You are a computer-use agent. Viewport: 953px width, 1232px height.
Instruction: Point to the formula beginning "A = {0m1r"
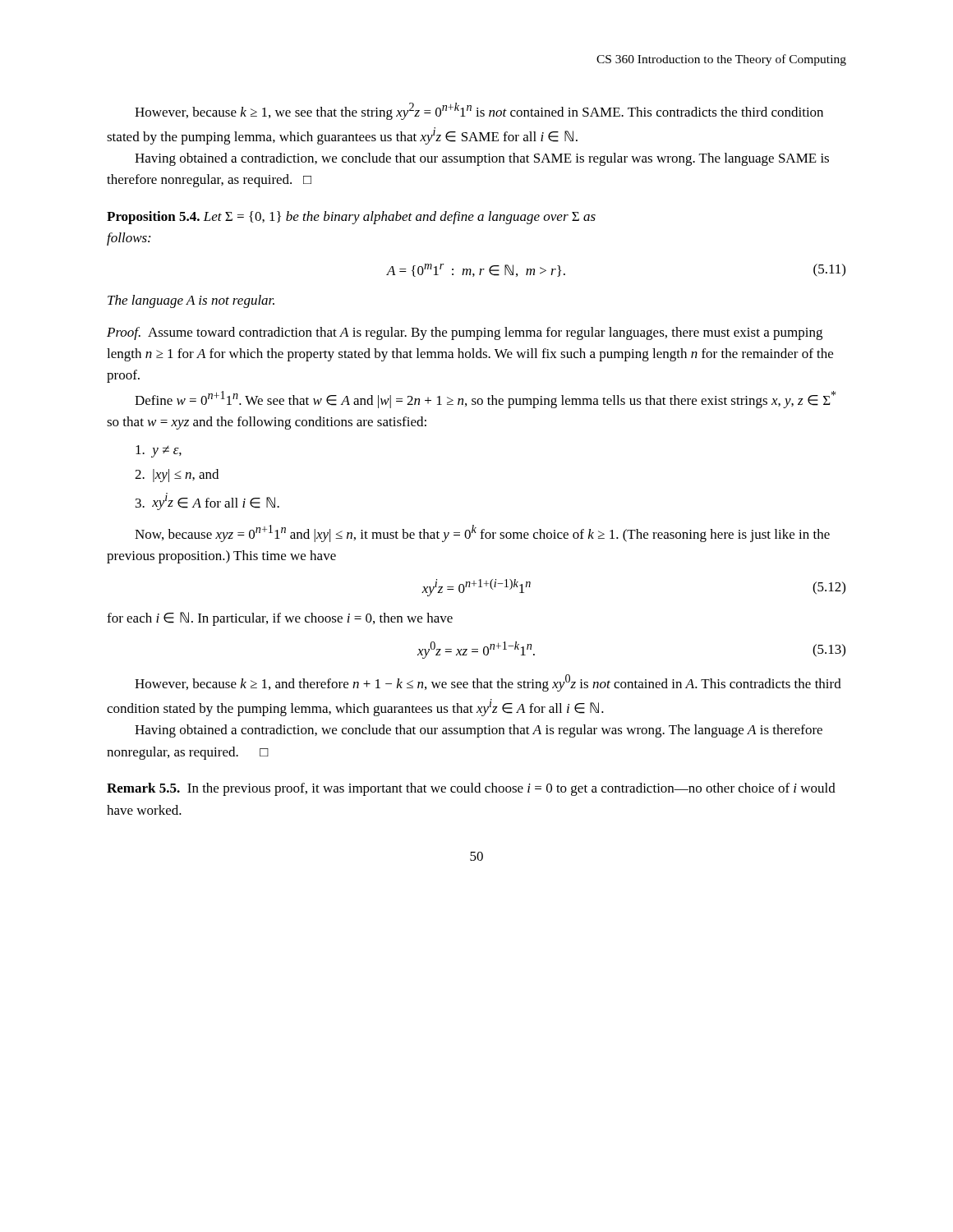click(x=482, y=270)
